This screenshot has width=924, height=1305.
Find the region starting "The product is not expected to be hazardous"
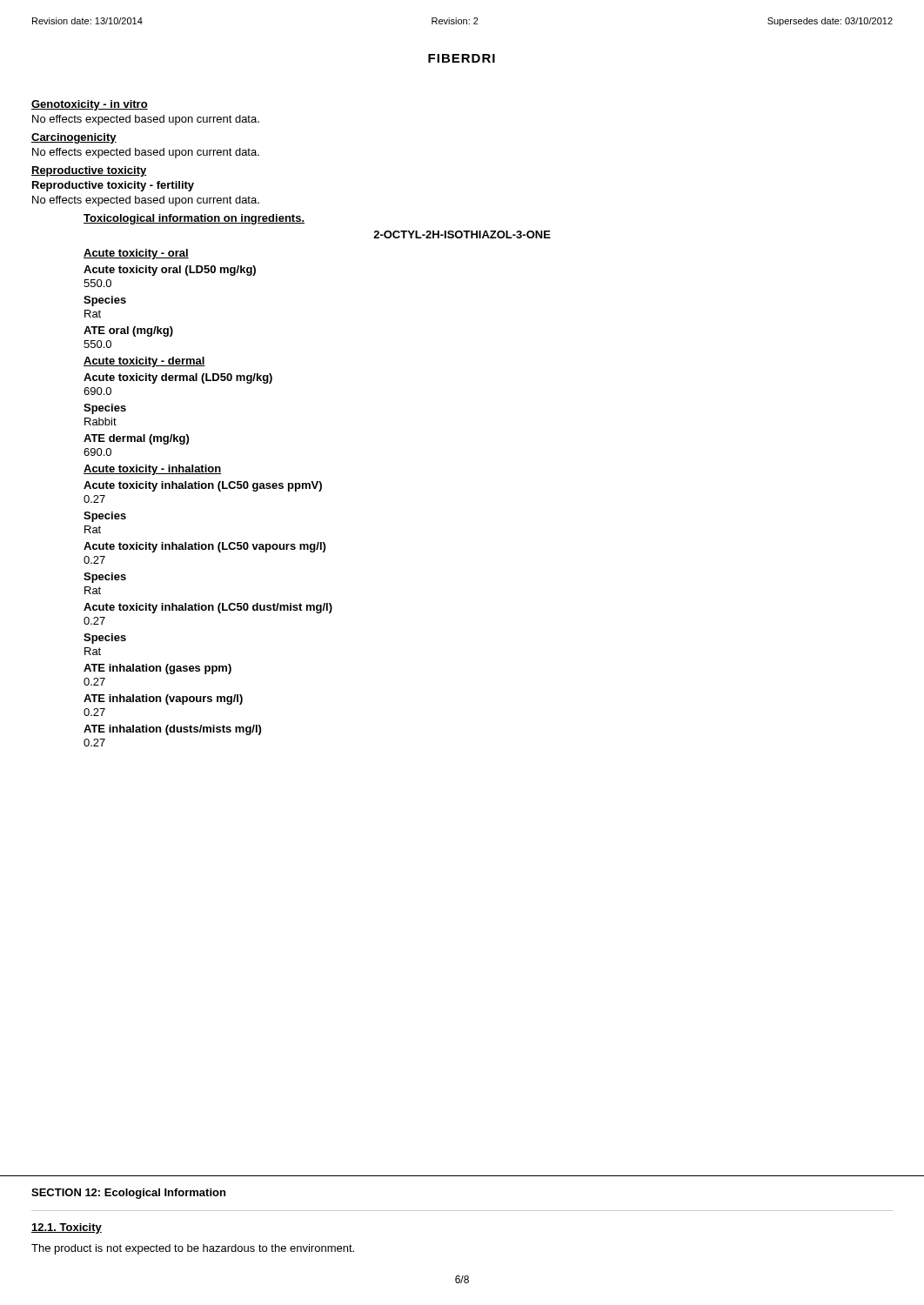point(193,1248)
